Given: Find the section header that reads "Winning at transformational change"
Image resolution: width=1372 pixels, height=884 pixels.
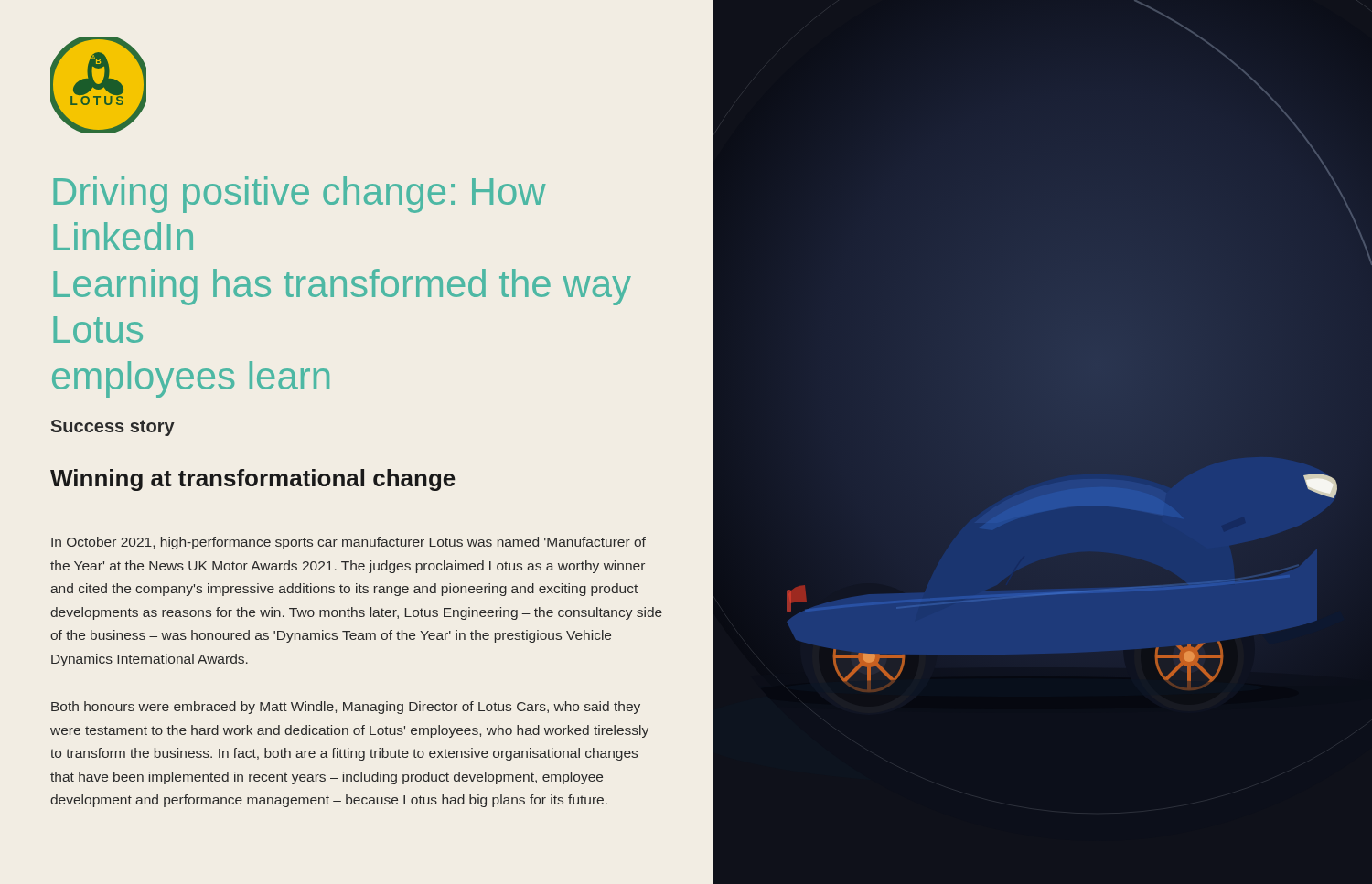Looking at the screenshot, I should point(253,479).
